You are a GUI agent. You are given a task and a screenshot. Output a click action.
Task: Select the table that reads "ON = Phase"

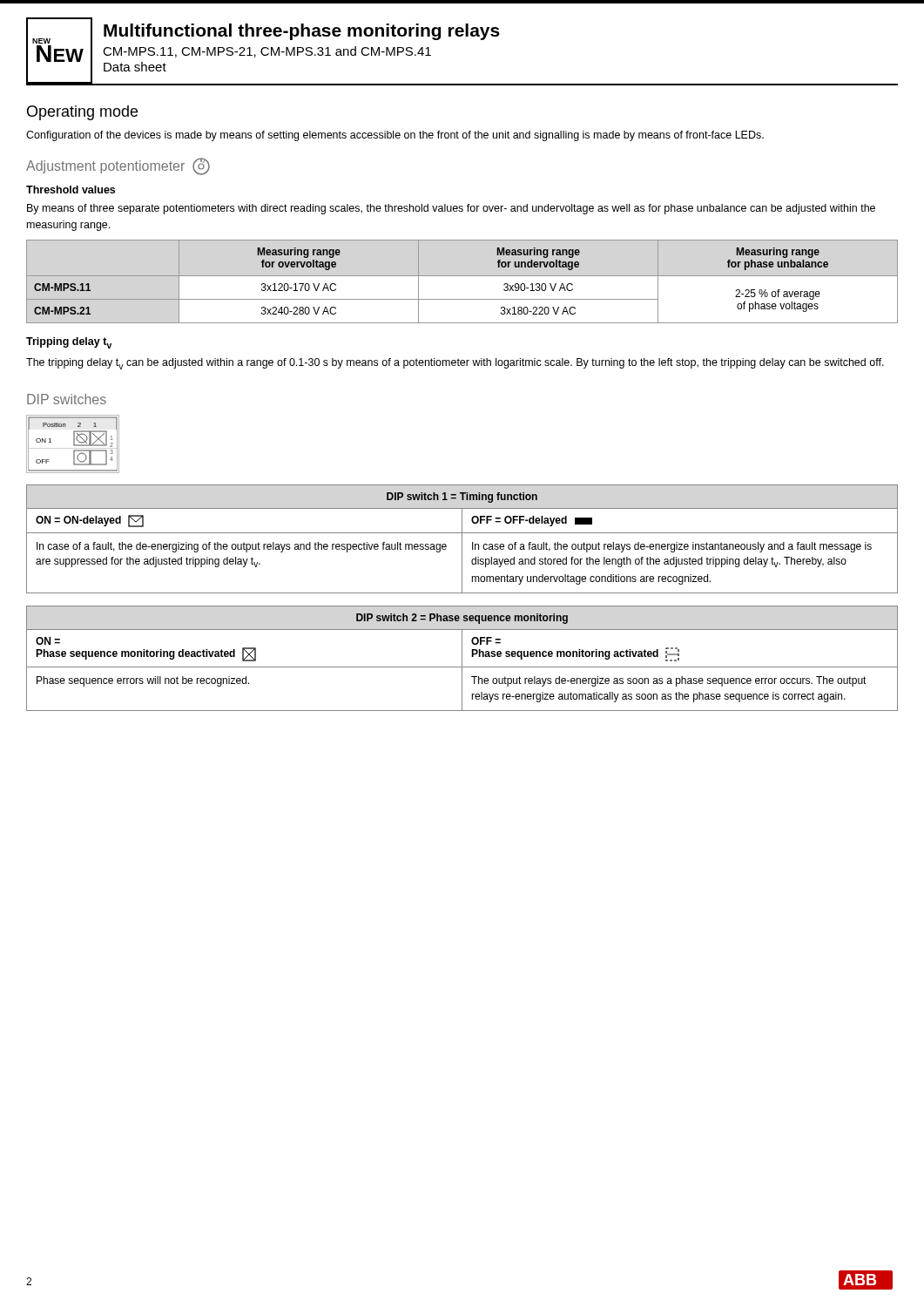point(462,659)
